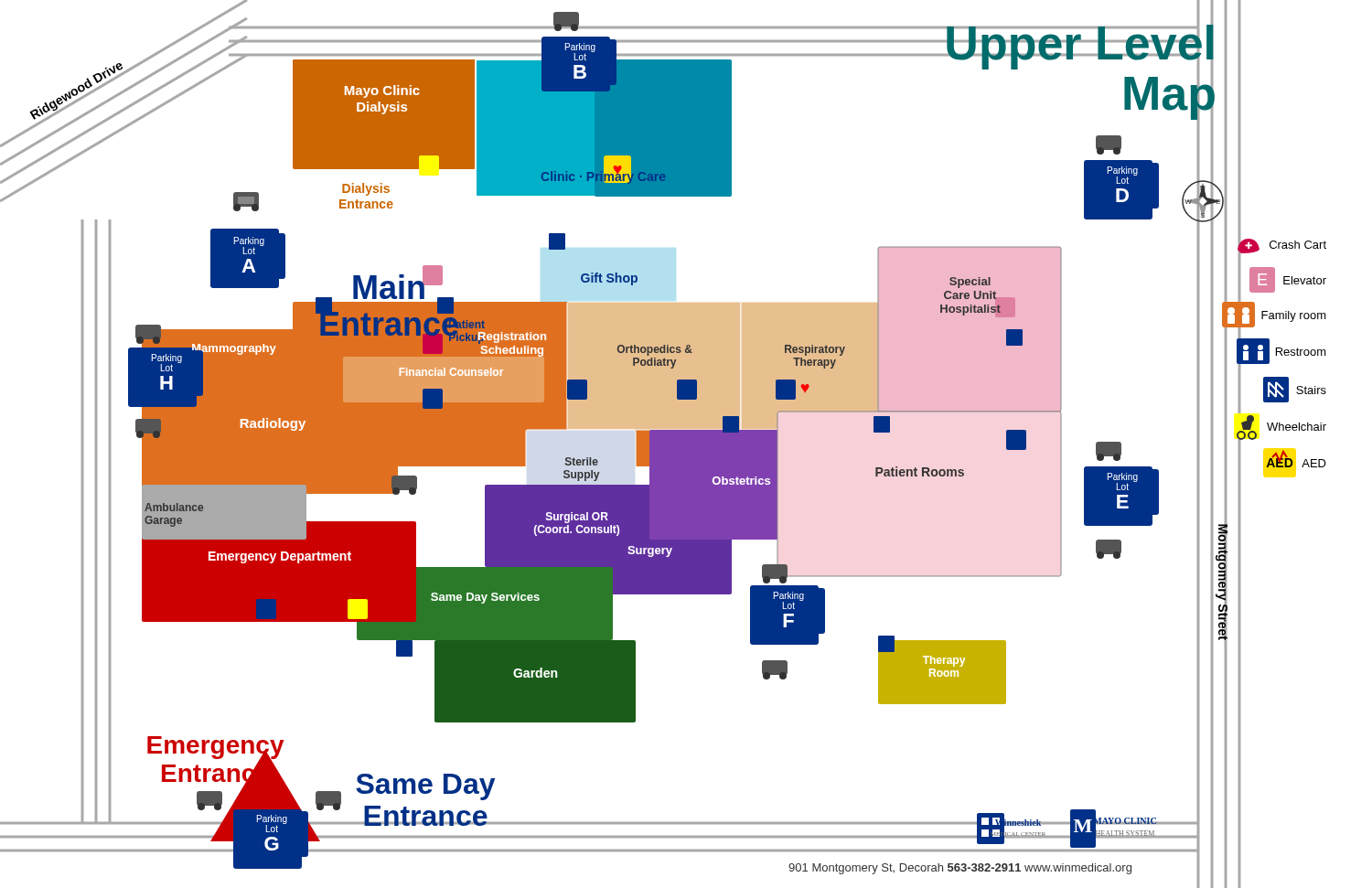The image size is (1372, 888).
Task: Select the element starting "AED AED"
Action: (x=1295, y=463)
